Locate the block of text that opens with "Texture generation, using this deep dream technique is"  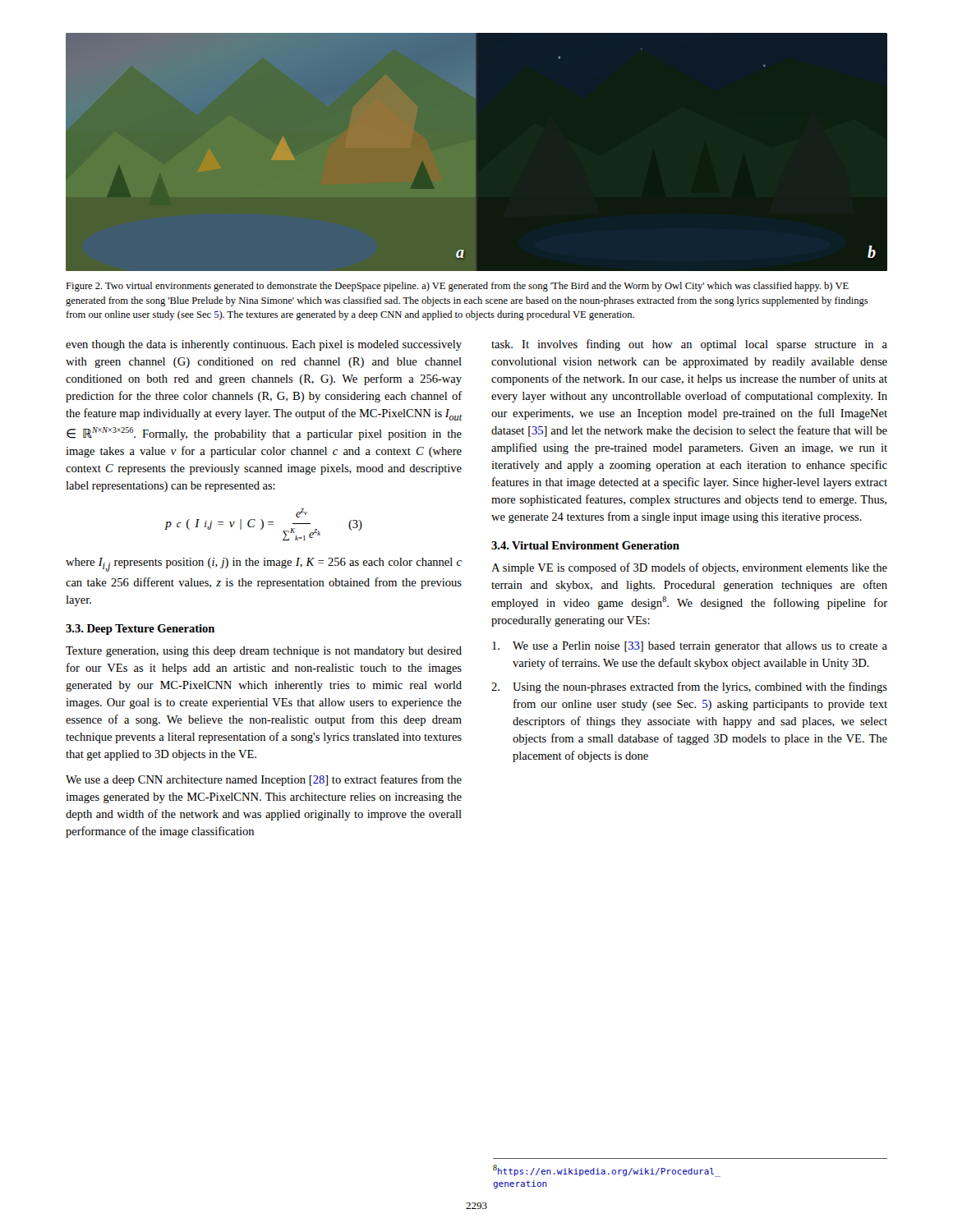click(x=264, y=741)
